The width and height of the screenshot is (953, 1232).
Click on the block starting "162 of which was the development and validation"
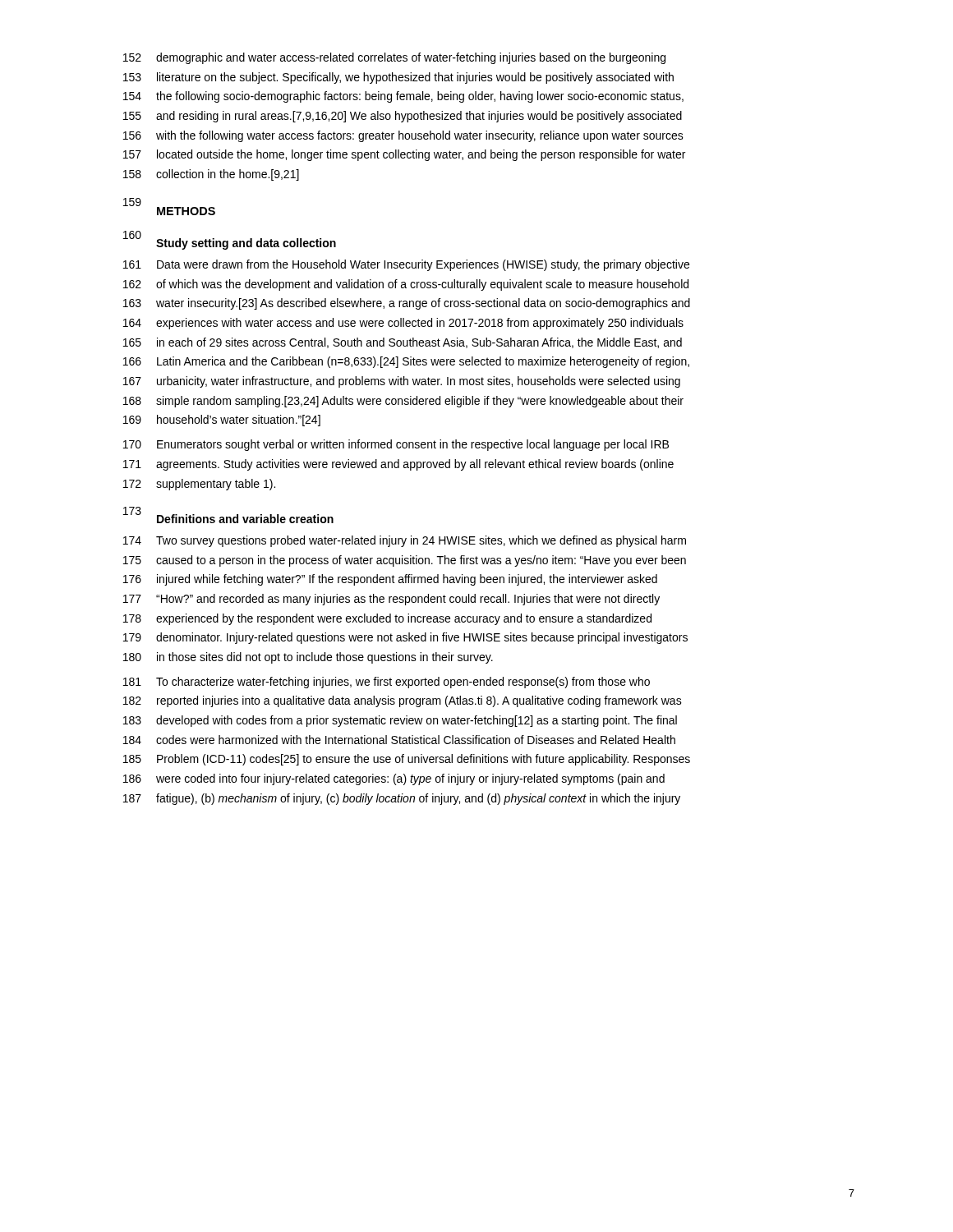[x=476, y=285]
